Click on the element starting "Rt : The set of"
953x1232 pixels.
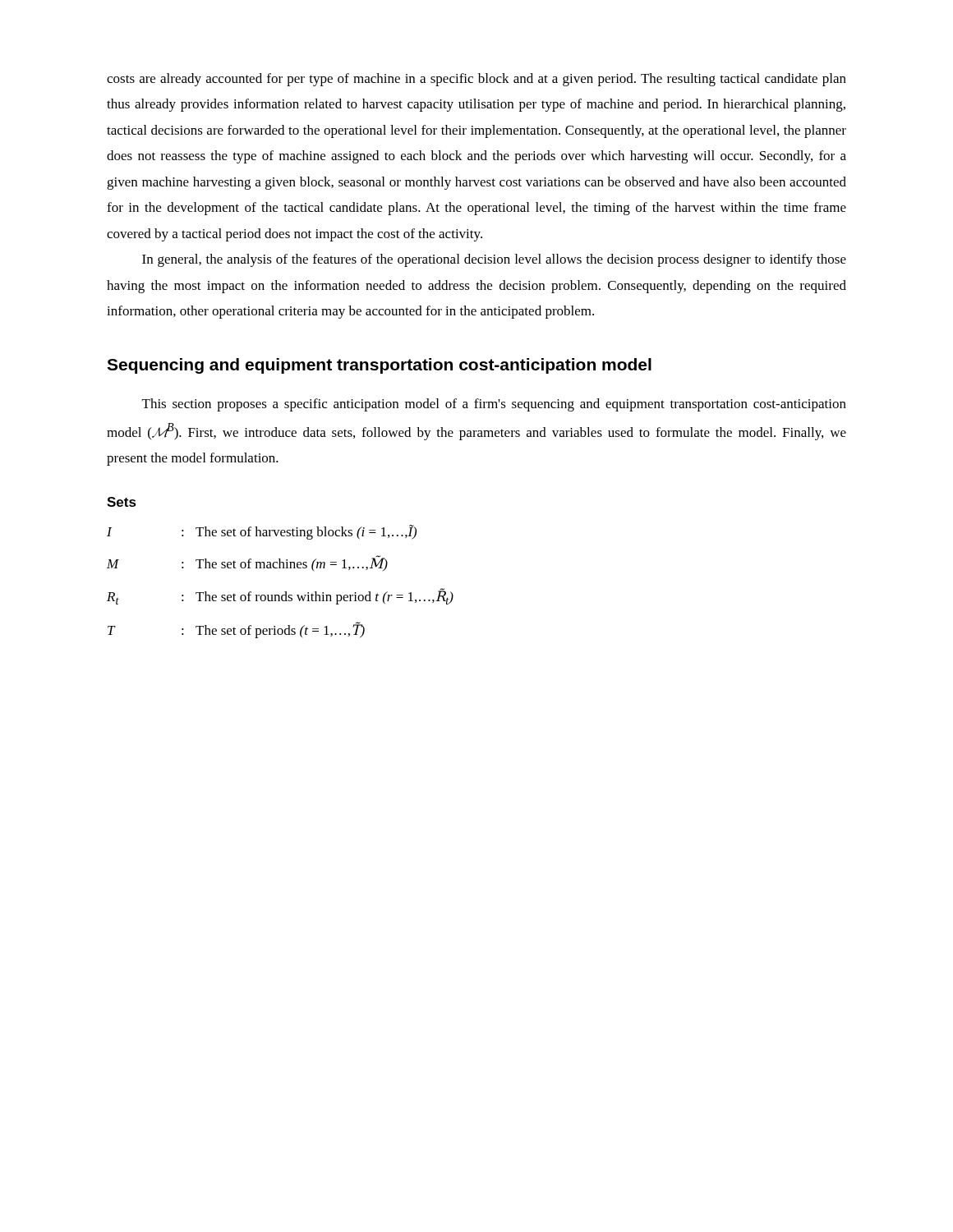pos(280,596)
